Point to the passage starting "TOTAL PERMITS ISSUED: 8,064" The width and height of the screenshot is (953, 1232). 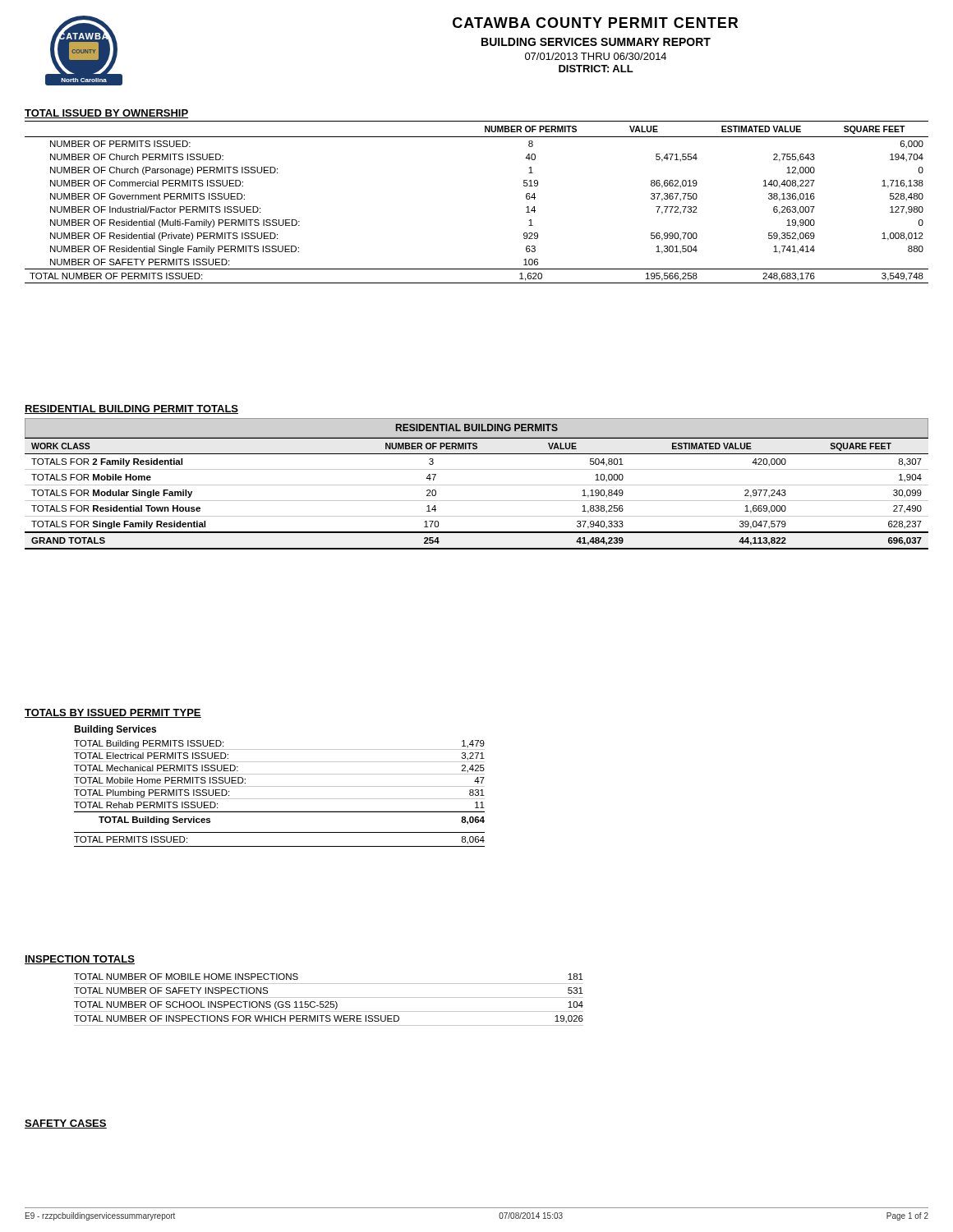(x=279, y=839)
